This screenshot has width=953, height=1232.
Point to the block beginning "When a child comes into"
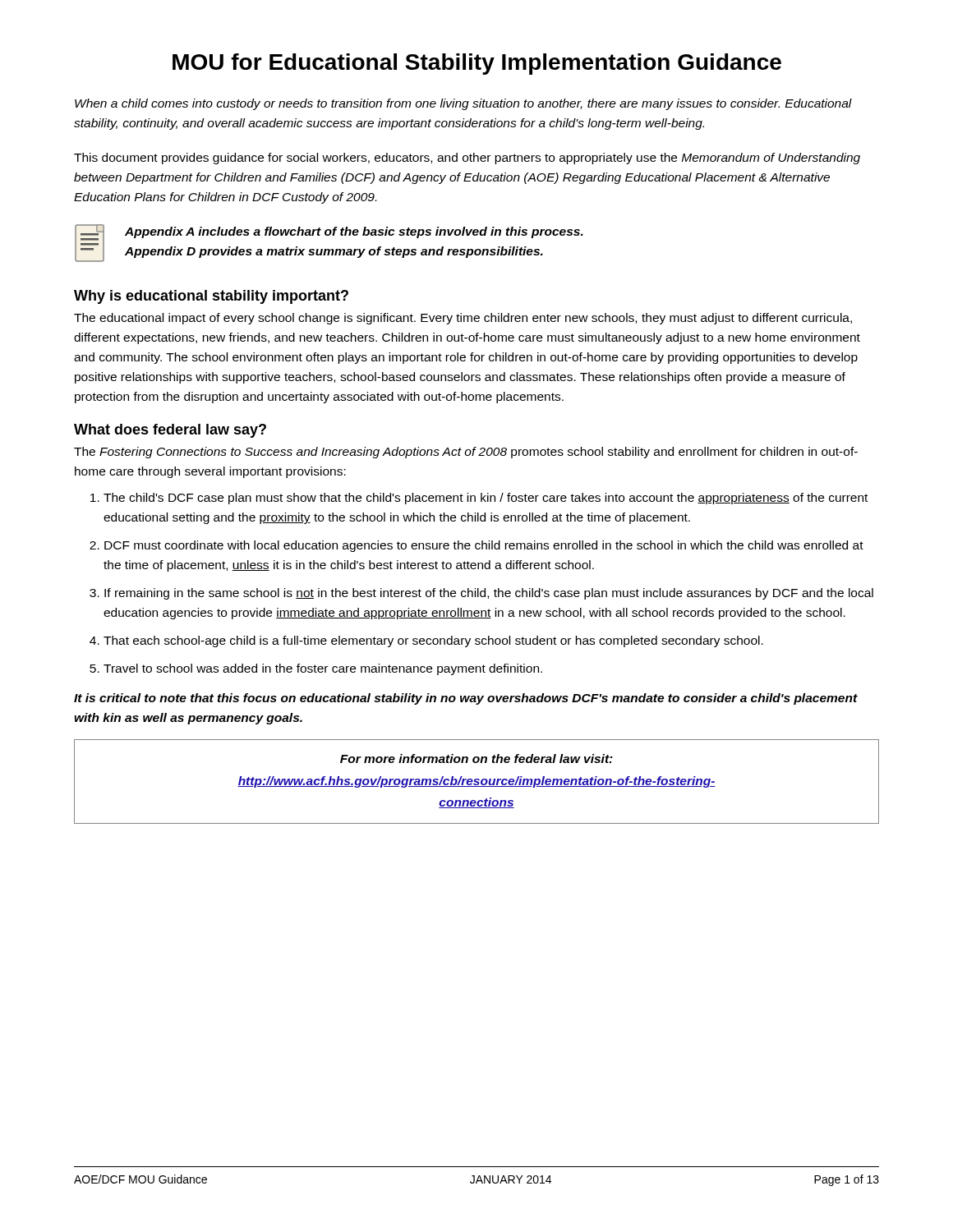463,113
